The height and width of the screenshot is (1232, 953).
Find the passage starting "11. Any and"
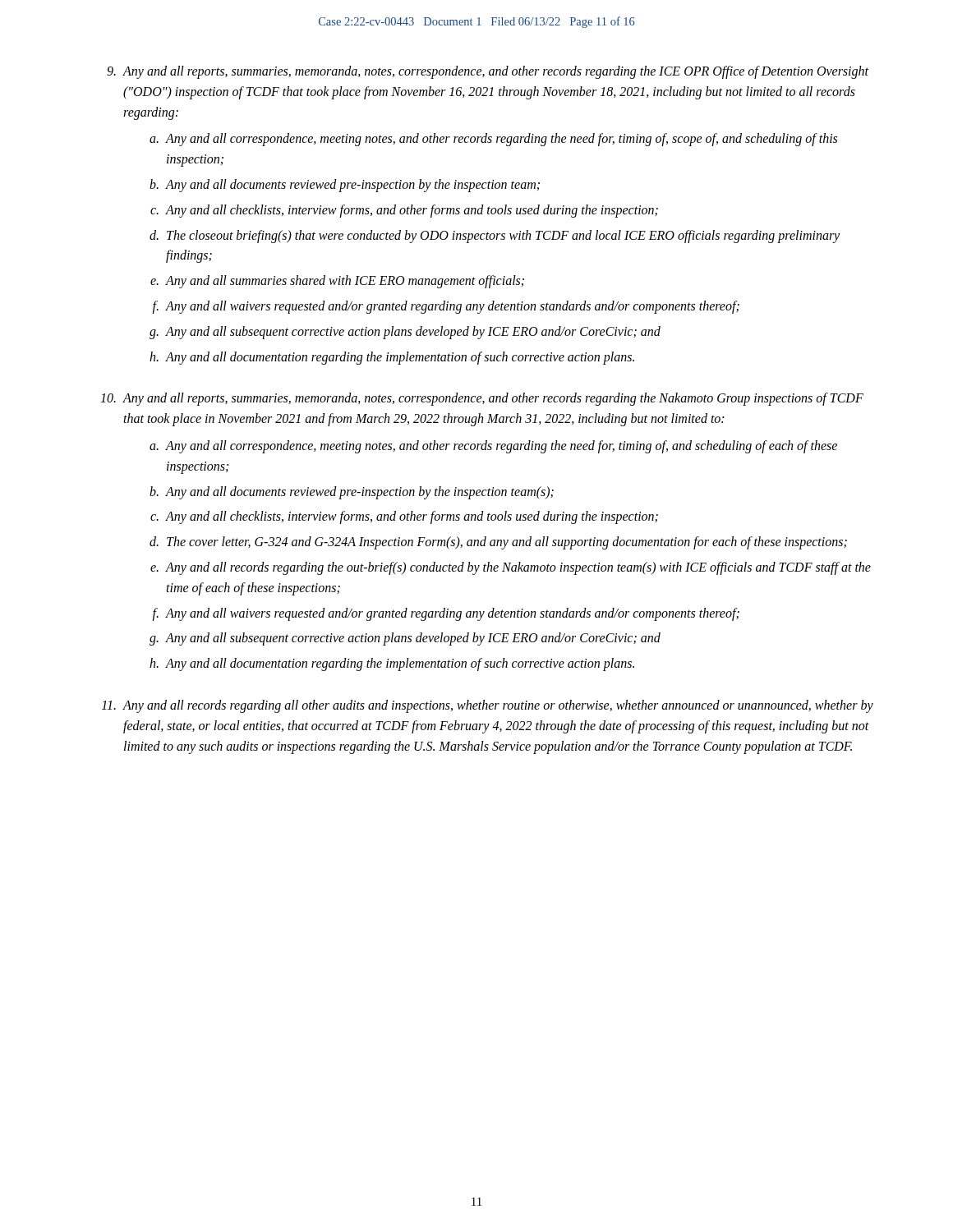point(476,726)
